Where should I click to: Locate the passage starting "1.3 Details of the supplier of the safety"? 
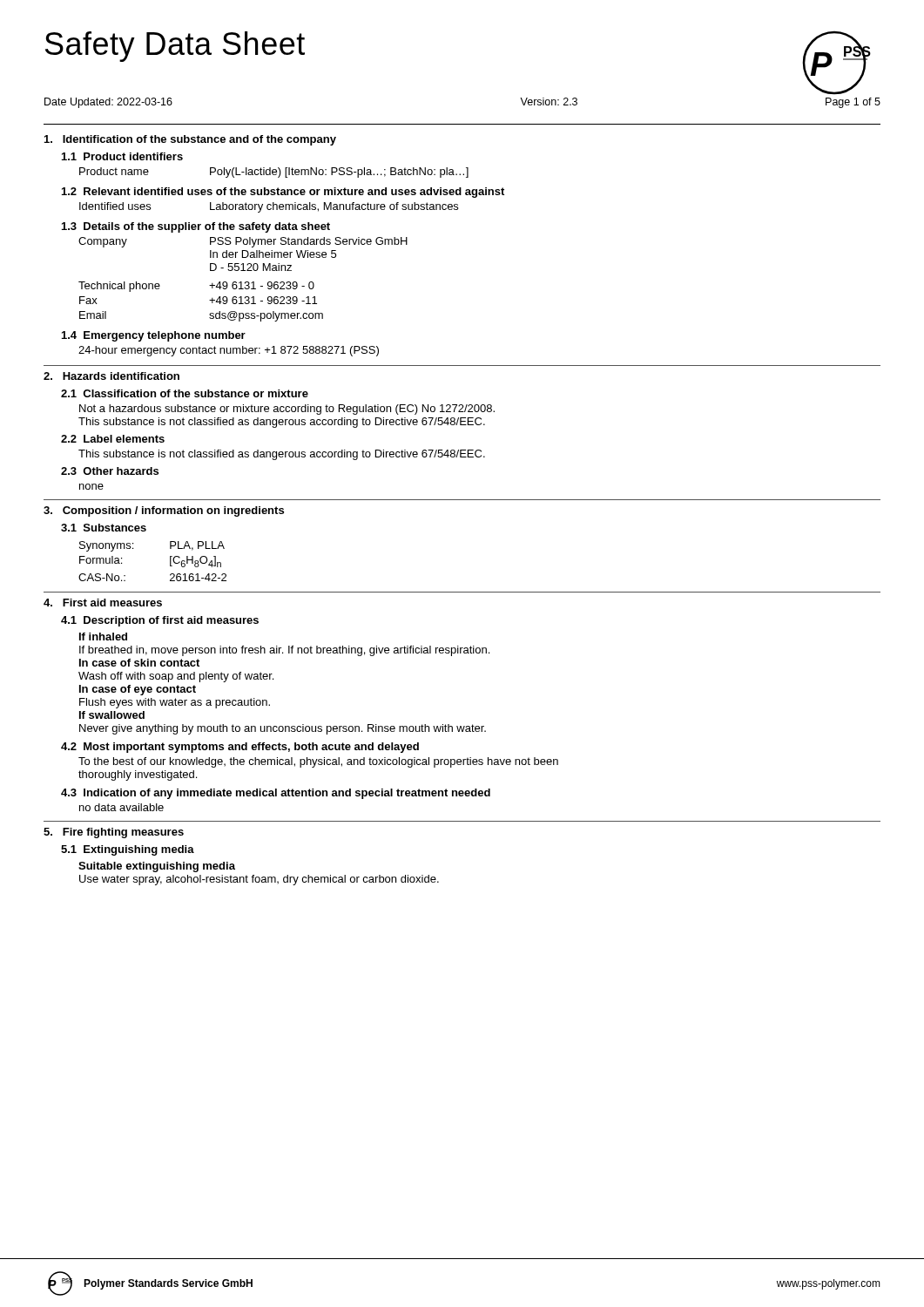(196, 226)
